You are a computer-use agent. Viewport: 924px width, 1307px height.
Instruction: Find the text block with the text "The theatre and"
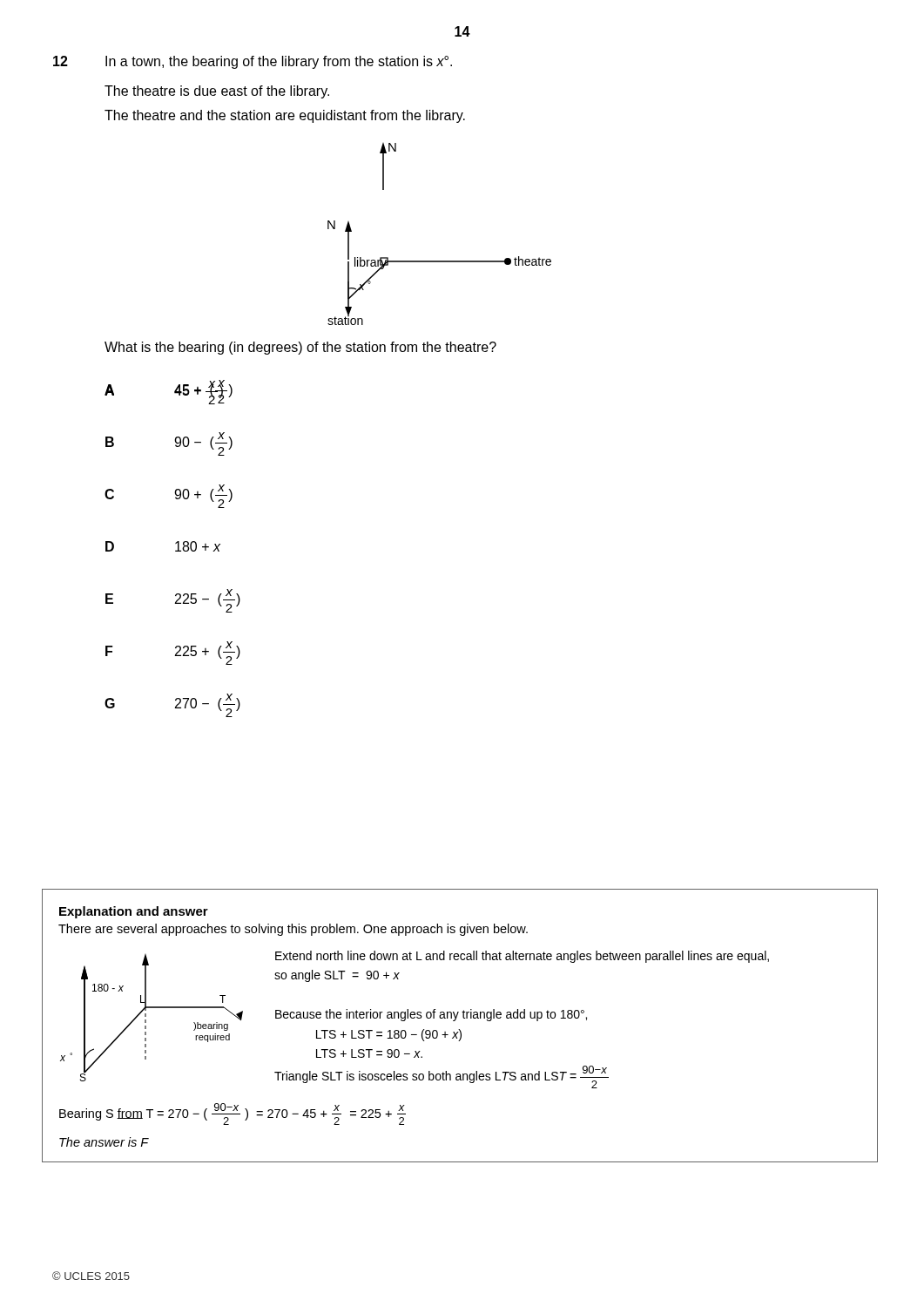click(x=285, y=115)
